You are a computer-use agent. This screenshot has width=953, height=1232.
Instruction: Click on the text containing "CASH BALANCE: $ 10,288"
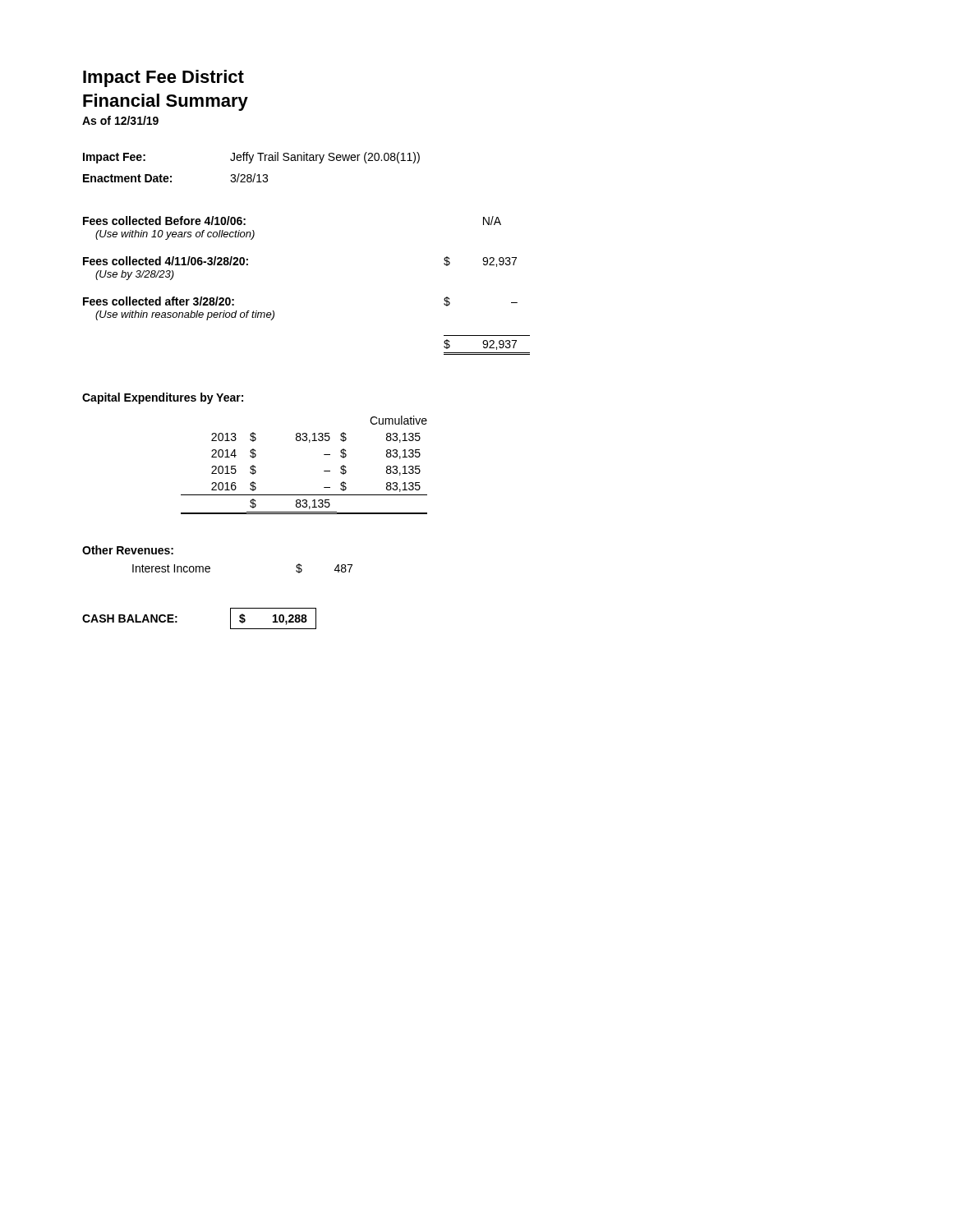click(x=122, y=618)
